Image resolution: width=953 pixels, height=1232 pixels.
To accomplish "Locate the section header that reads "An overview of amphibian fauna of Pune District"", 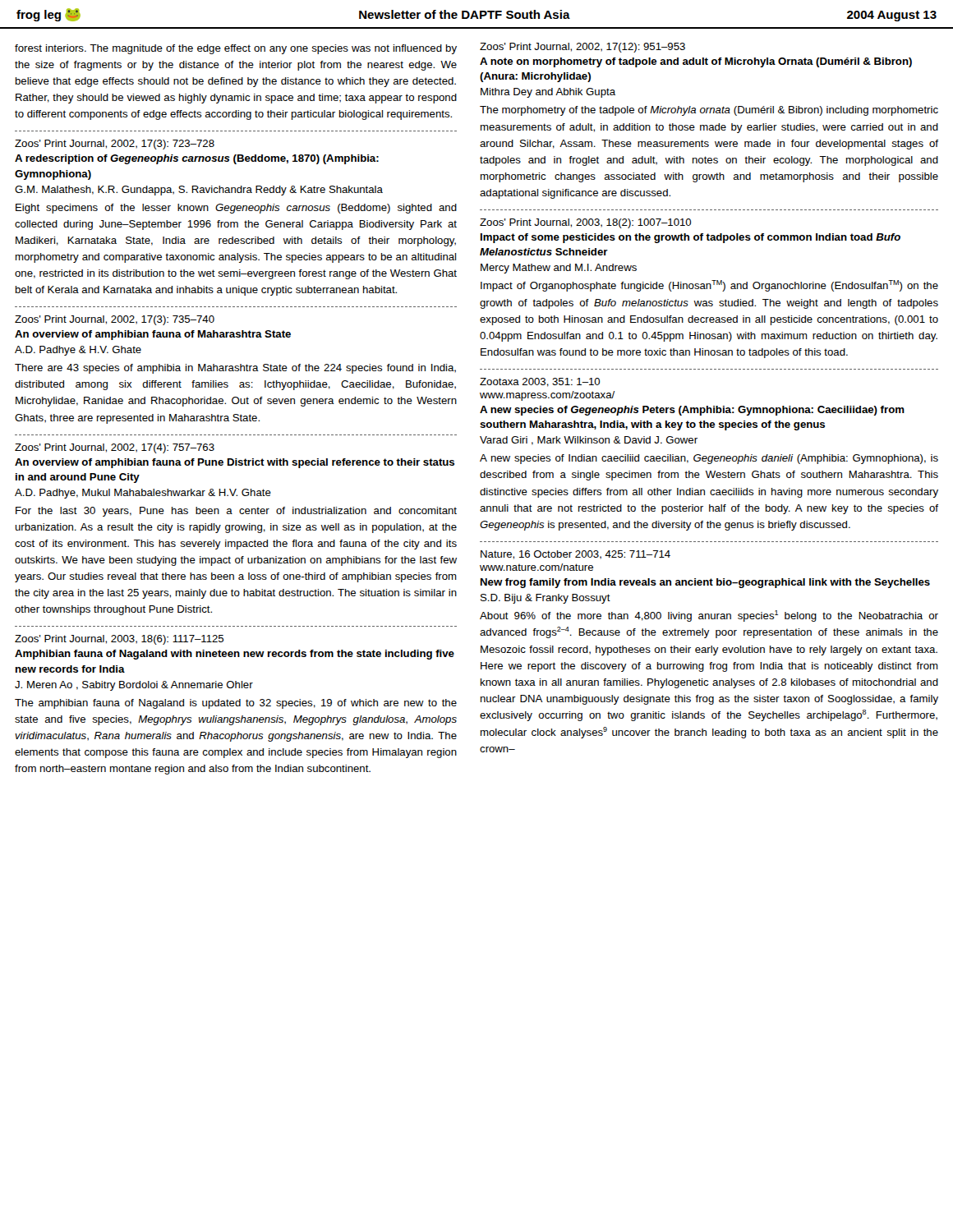I will 235,469.
